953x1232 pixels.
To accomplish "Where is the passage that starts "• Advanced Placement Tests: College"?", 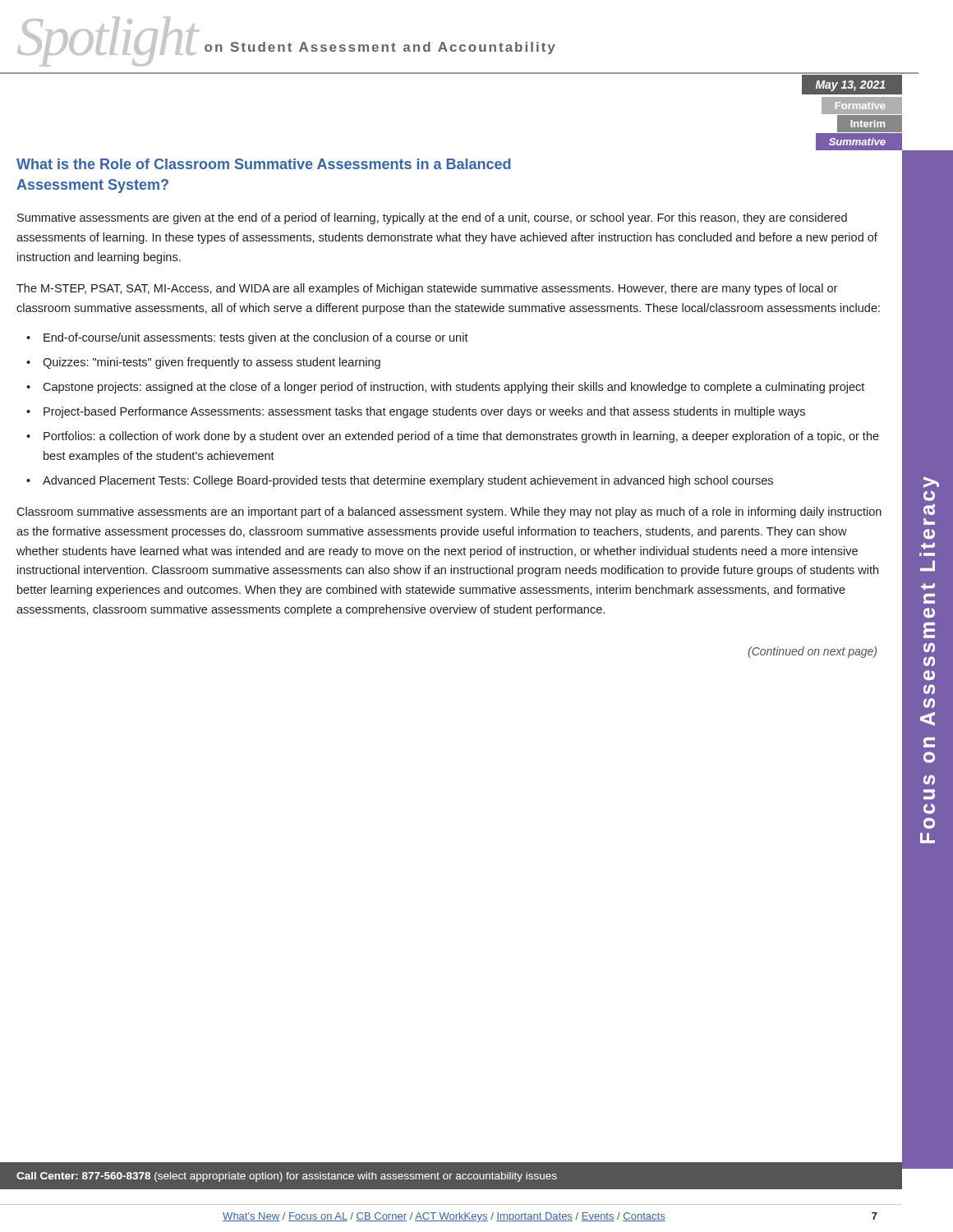I will (x=400, y=481).
